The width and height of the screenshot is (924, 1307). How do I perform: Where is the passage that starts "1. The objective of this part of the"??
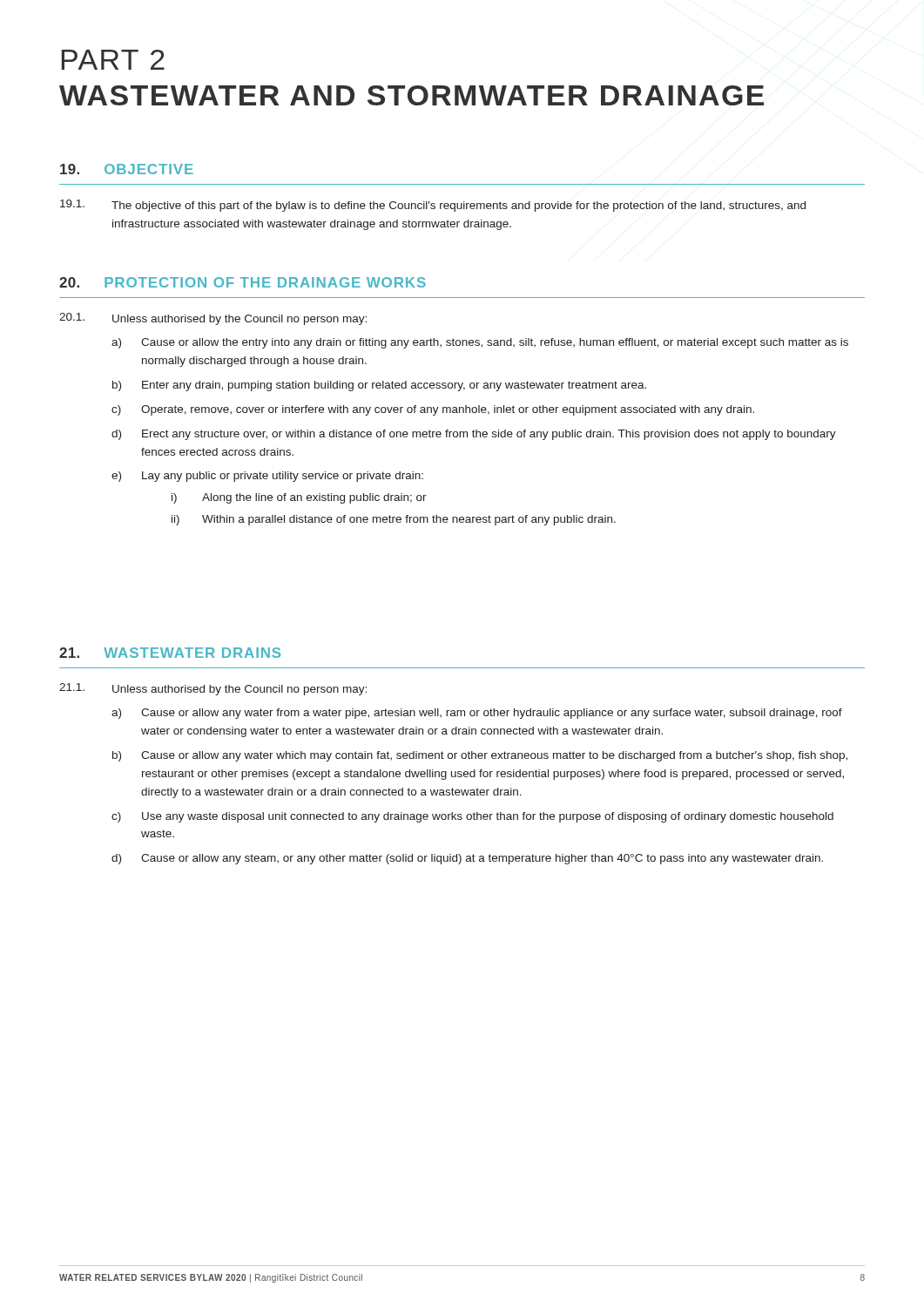462,215
